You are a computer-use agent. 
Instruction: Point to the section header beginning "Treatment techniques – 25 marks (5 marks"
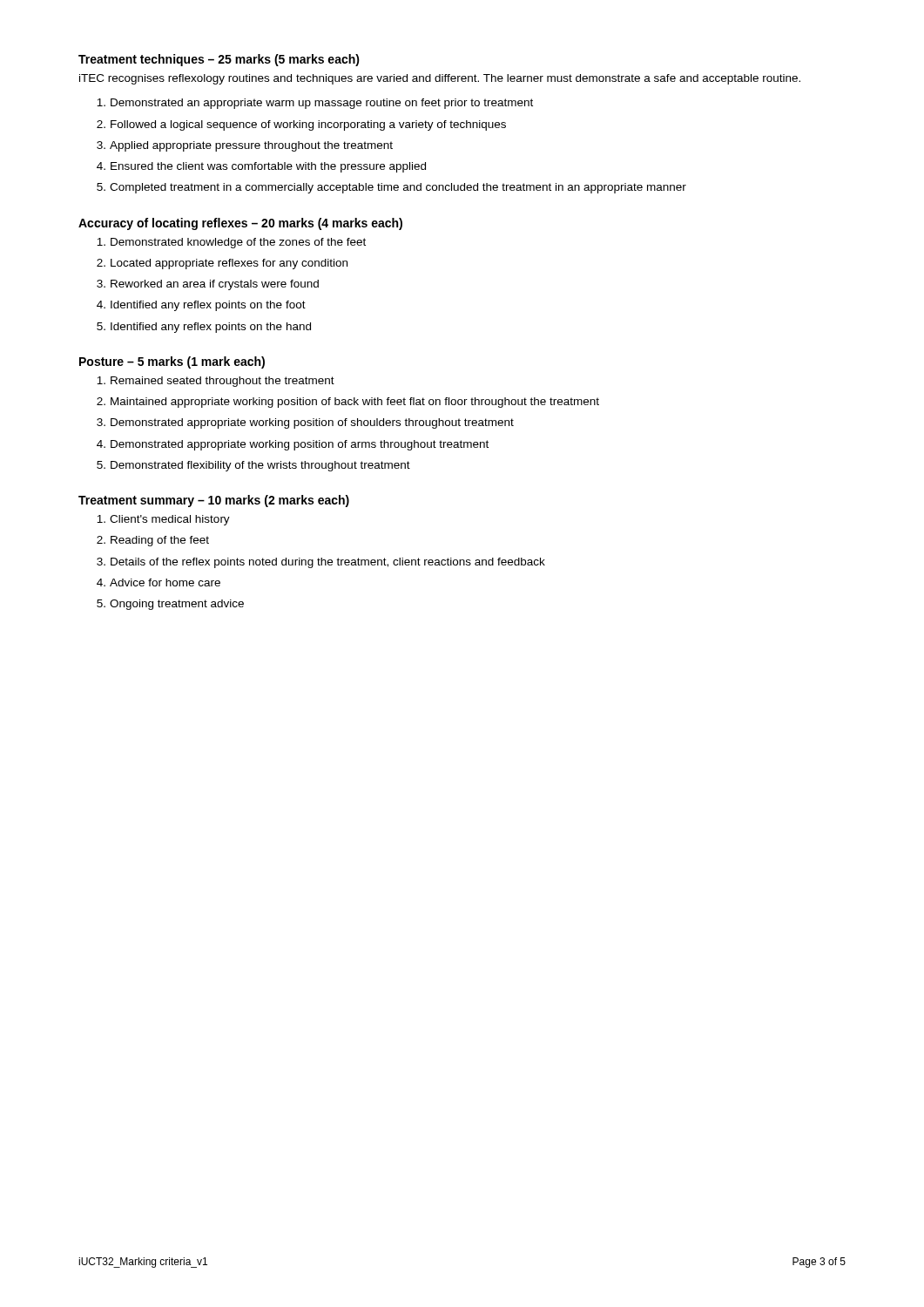pos(219,59)
